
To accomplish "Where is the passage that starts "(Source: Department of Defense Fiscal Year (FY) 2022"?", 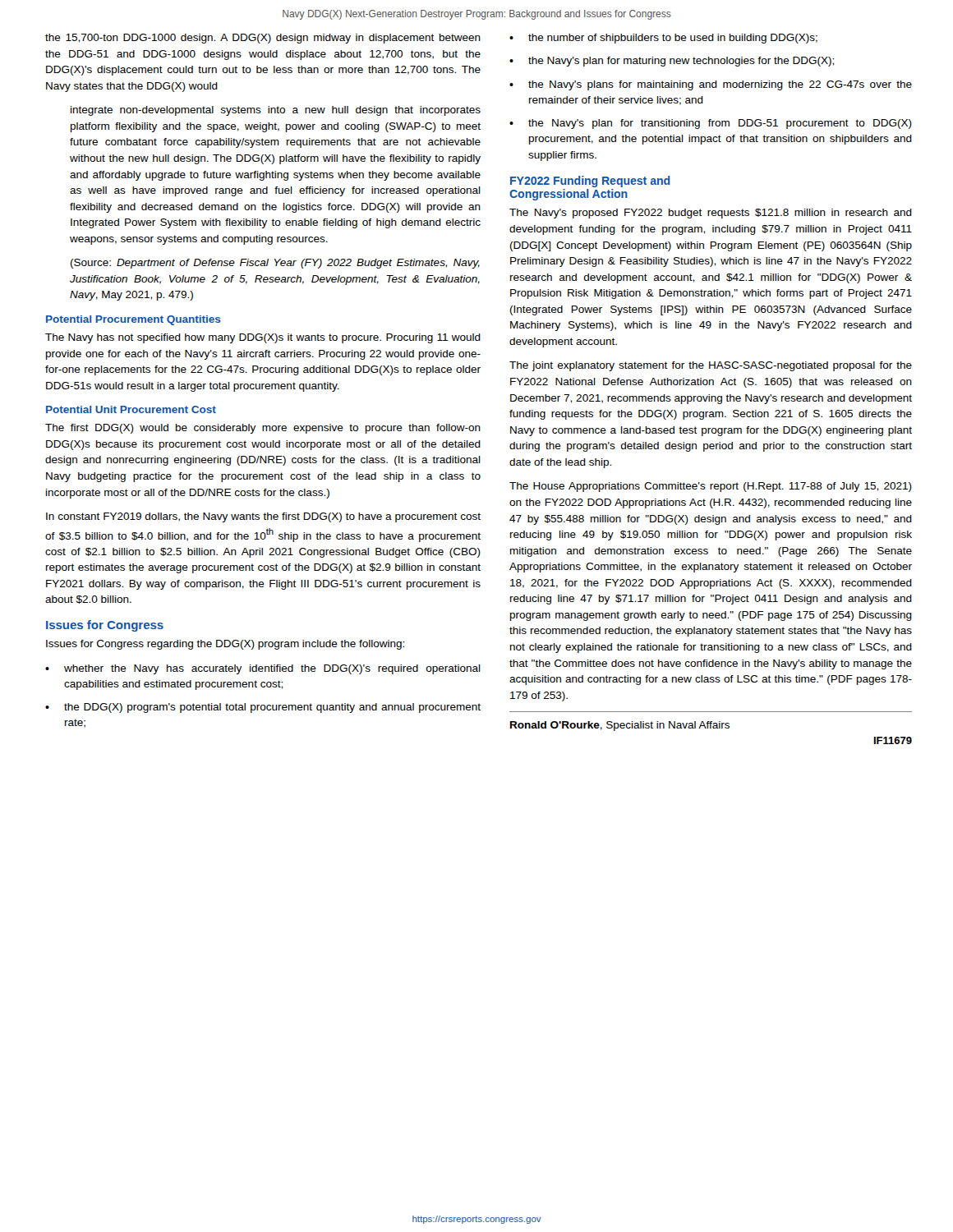I will (275, 279).
